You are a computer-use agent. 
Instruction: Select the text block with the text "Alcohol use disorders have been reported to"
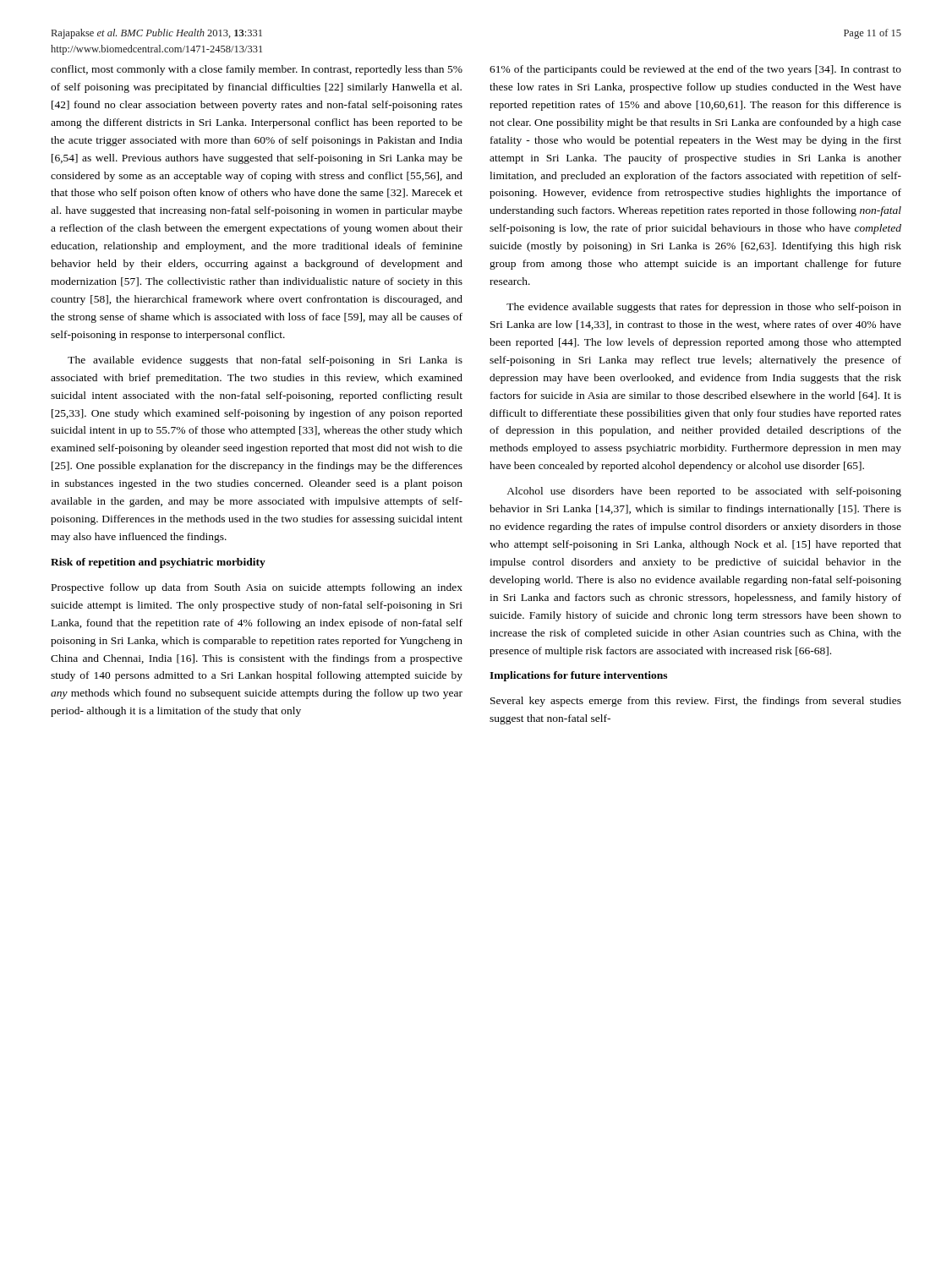click(x=695, y=571)
